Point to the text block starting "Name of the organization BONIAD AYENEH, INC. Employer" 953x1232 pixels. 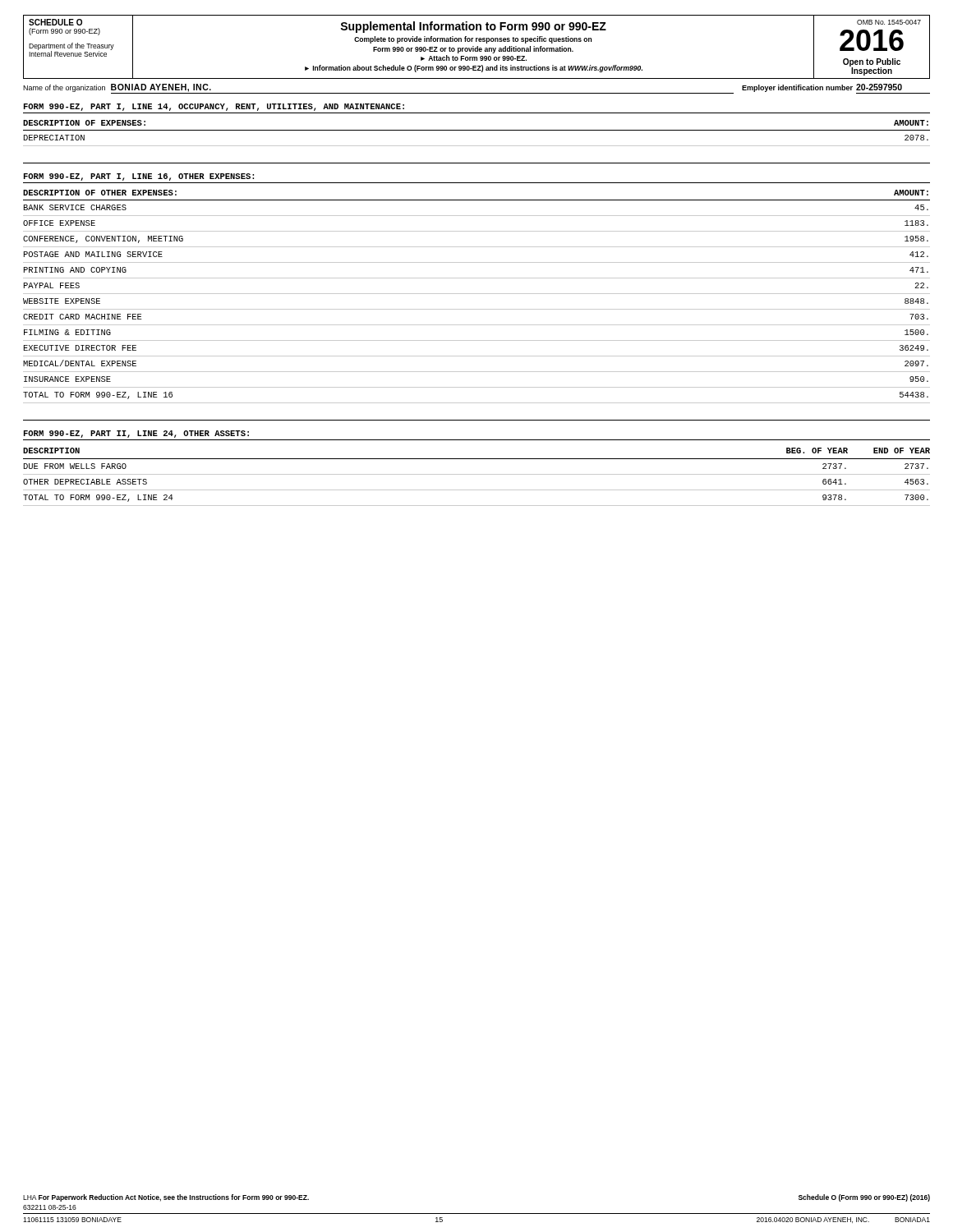(x=476, y=88)
